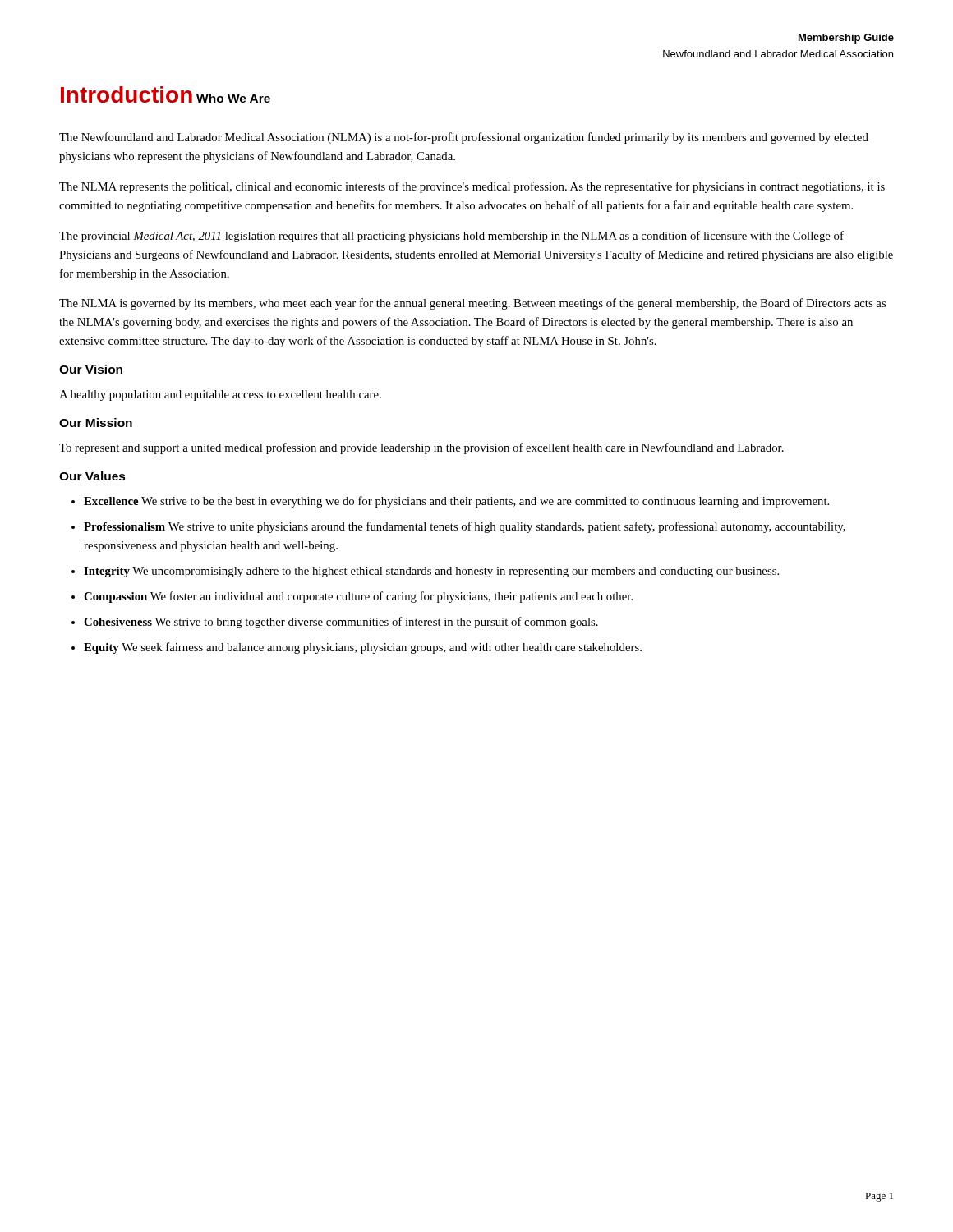
Task: Locate the text block that reads "The NLMA is governed by"
Action: (476, 323)
